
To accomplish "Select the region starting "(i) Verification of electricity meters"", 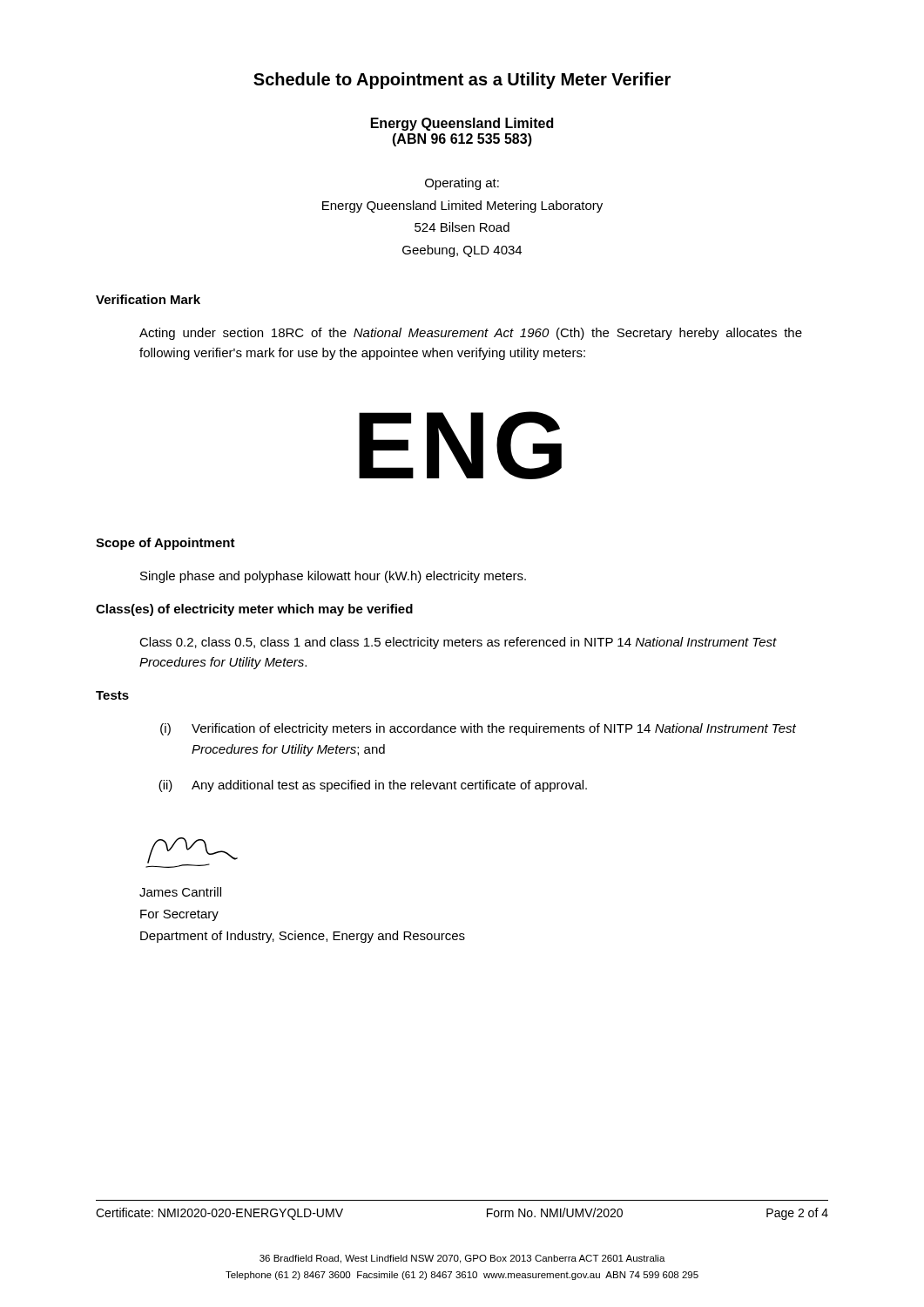I will 484,738.
